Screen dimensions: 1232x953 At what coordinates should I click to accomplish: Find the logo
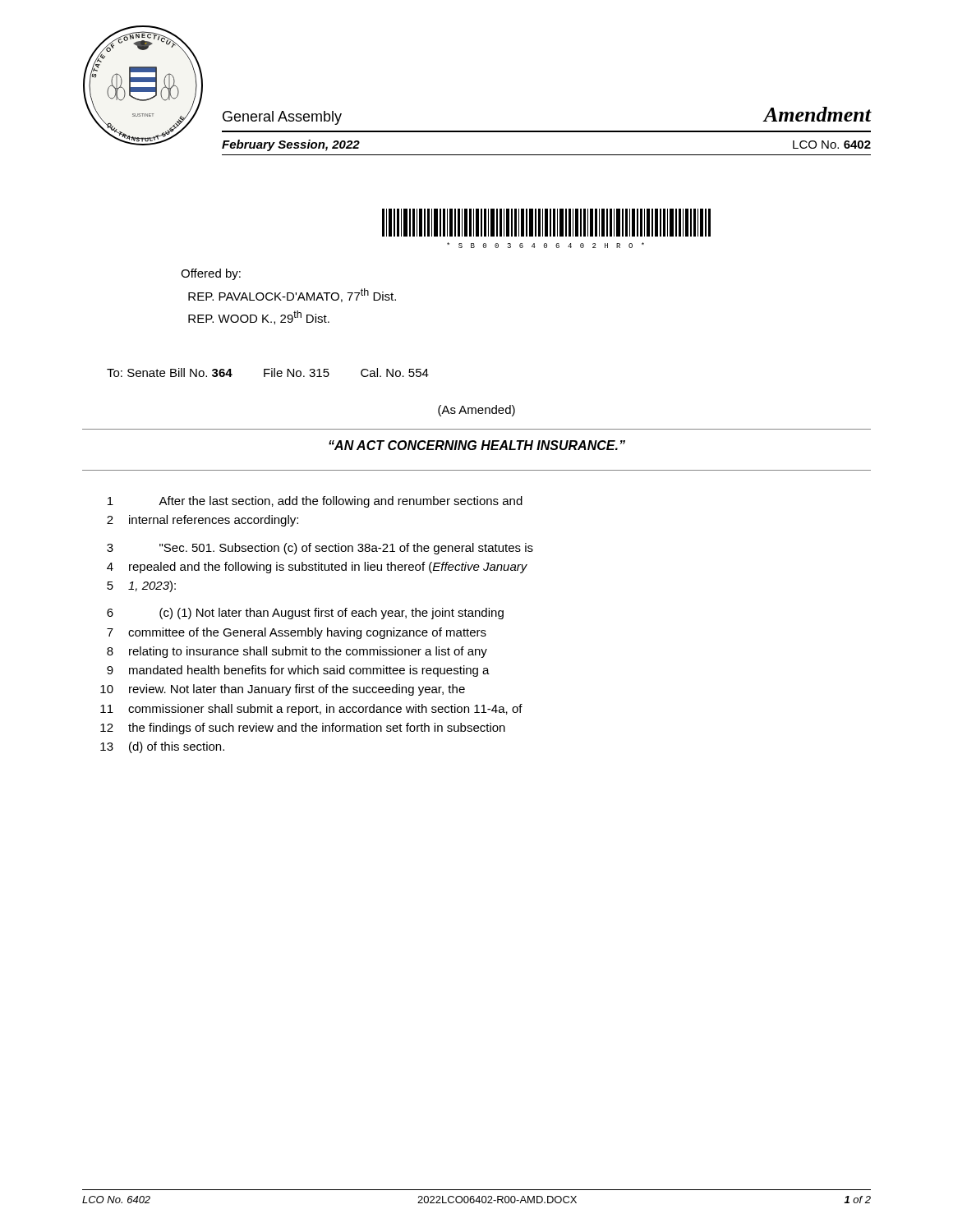143,87
